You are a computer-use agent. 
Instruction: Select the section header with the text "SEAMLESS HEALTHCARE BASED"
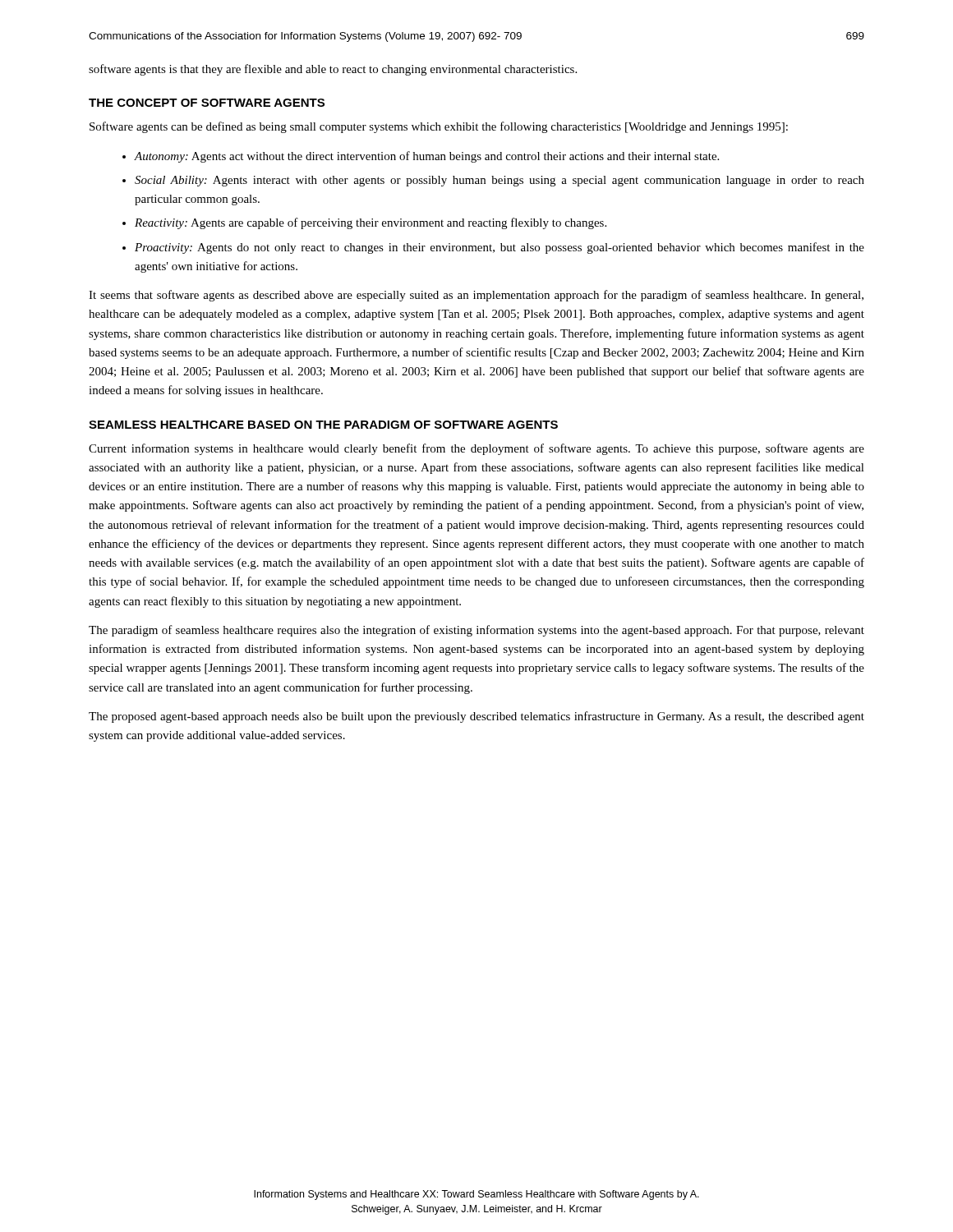tap(323, 424)
